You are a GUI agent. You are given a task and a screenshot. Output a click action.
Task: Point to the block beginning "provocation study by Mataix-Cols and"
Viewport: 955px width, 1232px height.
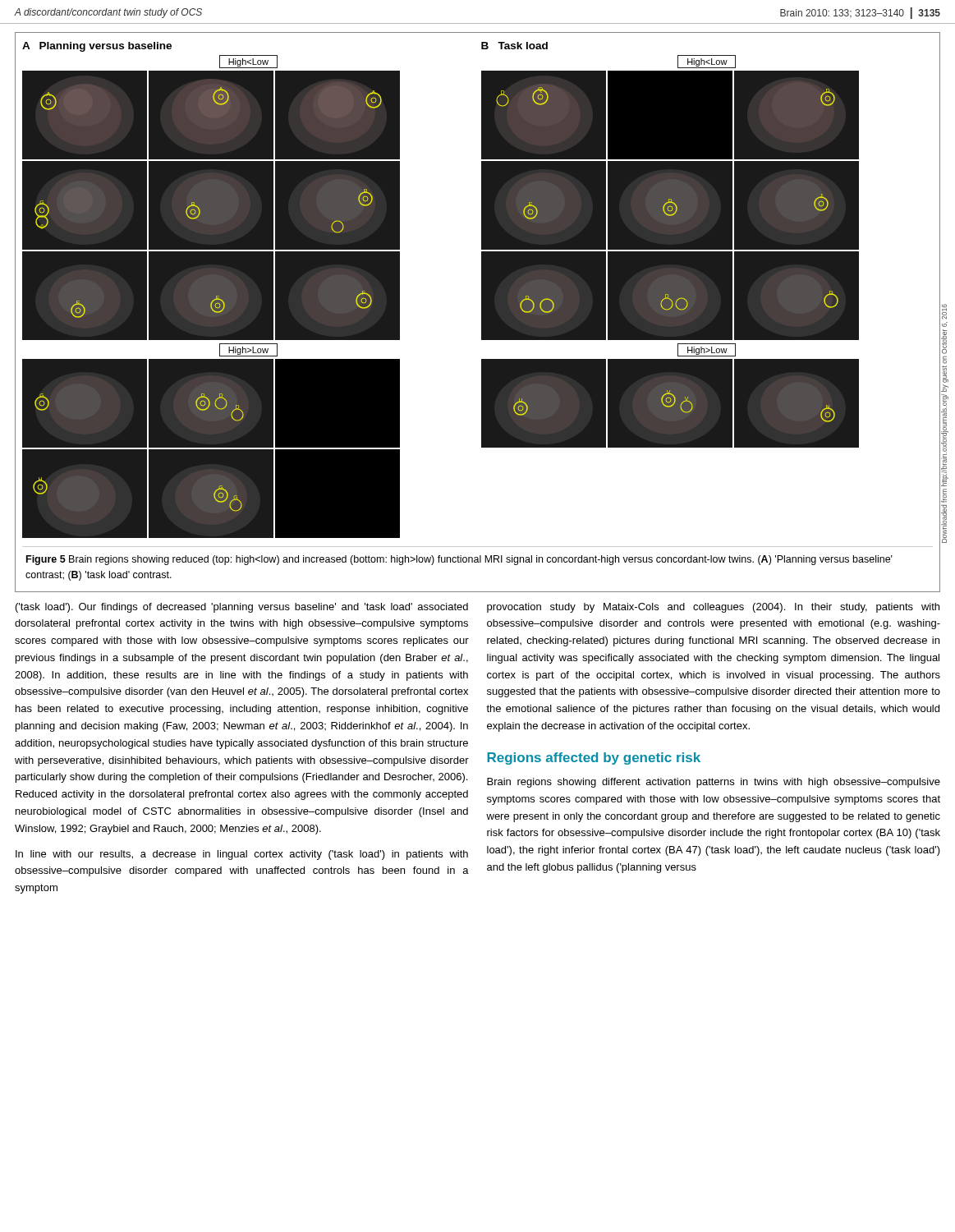click(713, 666)
